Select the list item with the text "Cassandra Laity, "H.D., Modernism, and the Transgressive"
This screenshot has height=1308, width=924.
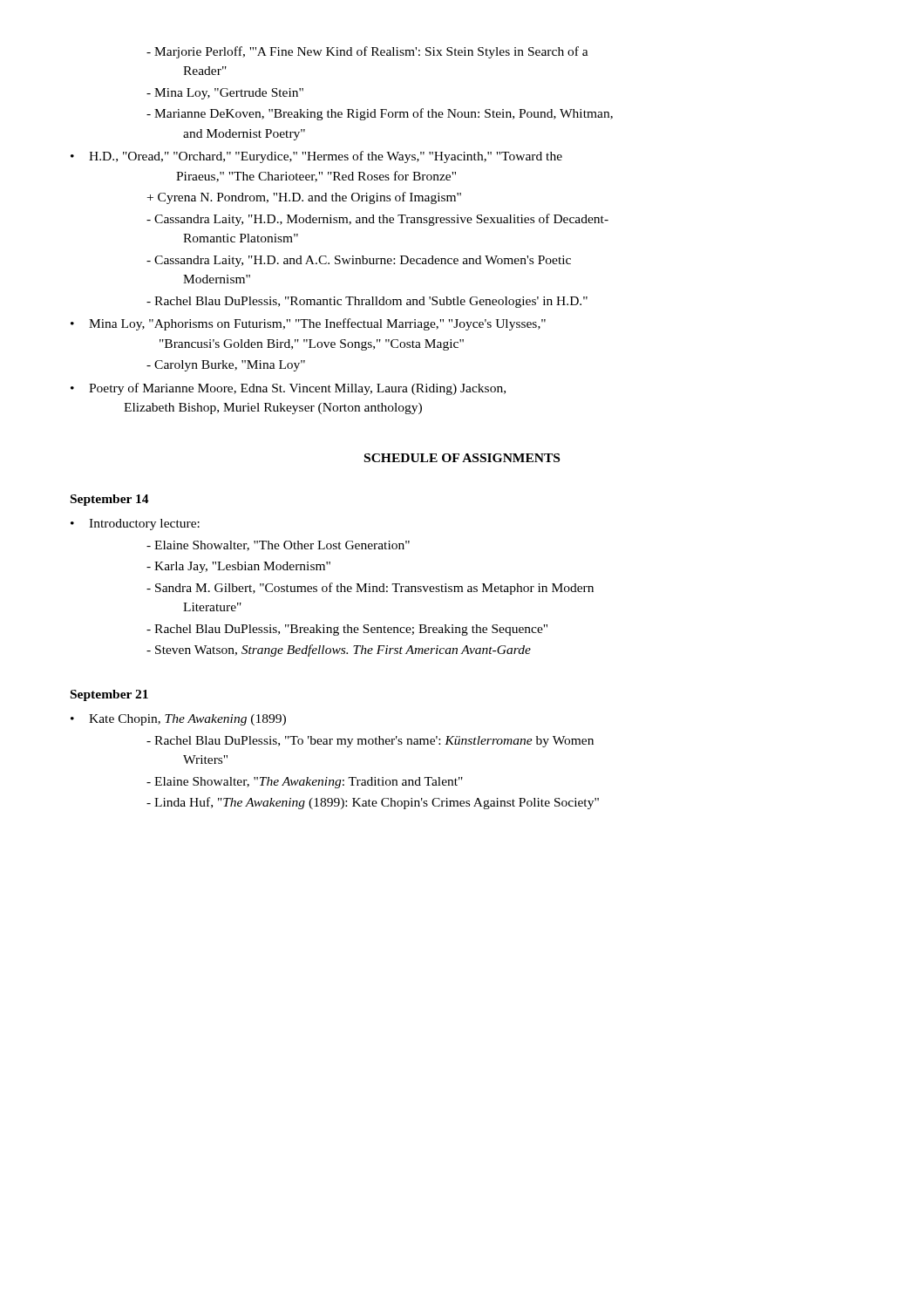coord(500,229)
